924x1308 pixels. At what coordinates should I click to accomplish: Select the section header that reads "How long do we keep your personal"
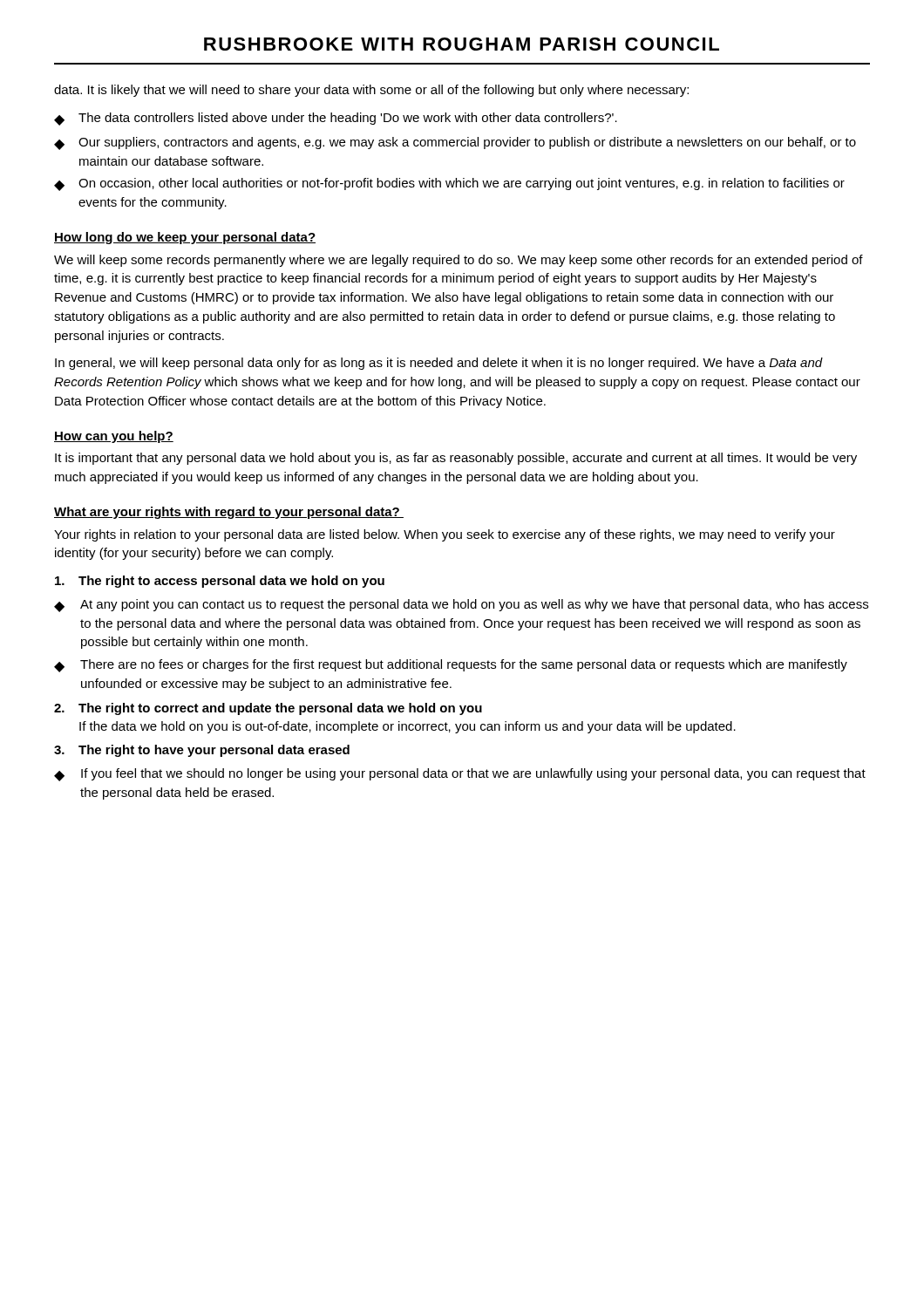[x=185, y=237]
